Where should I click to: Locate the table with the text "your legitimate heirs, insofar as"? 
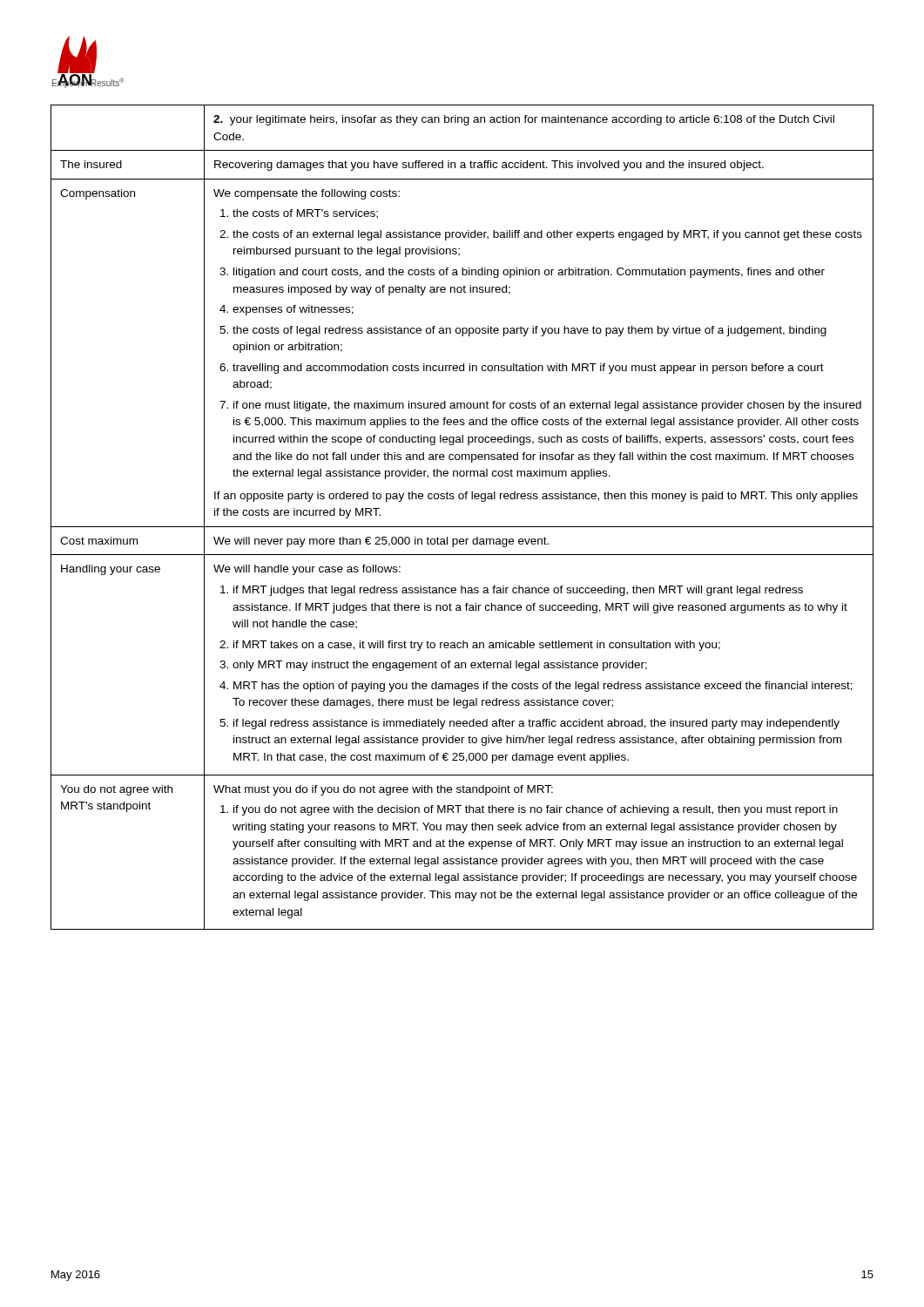click(x=462, y=517)
